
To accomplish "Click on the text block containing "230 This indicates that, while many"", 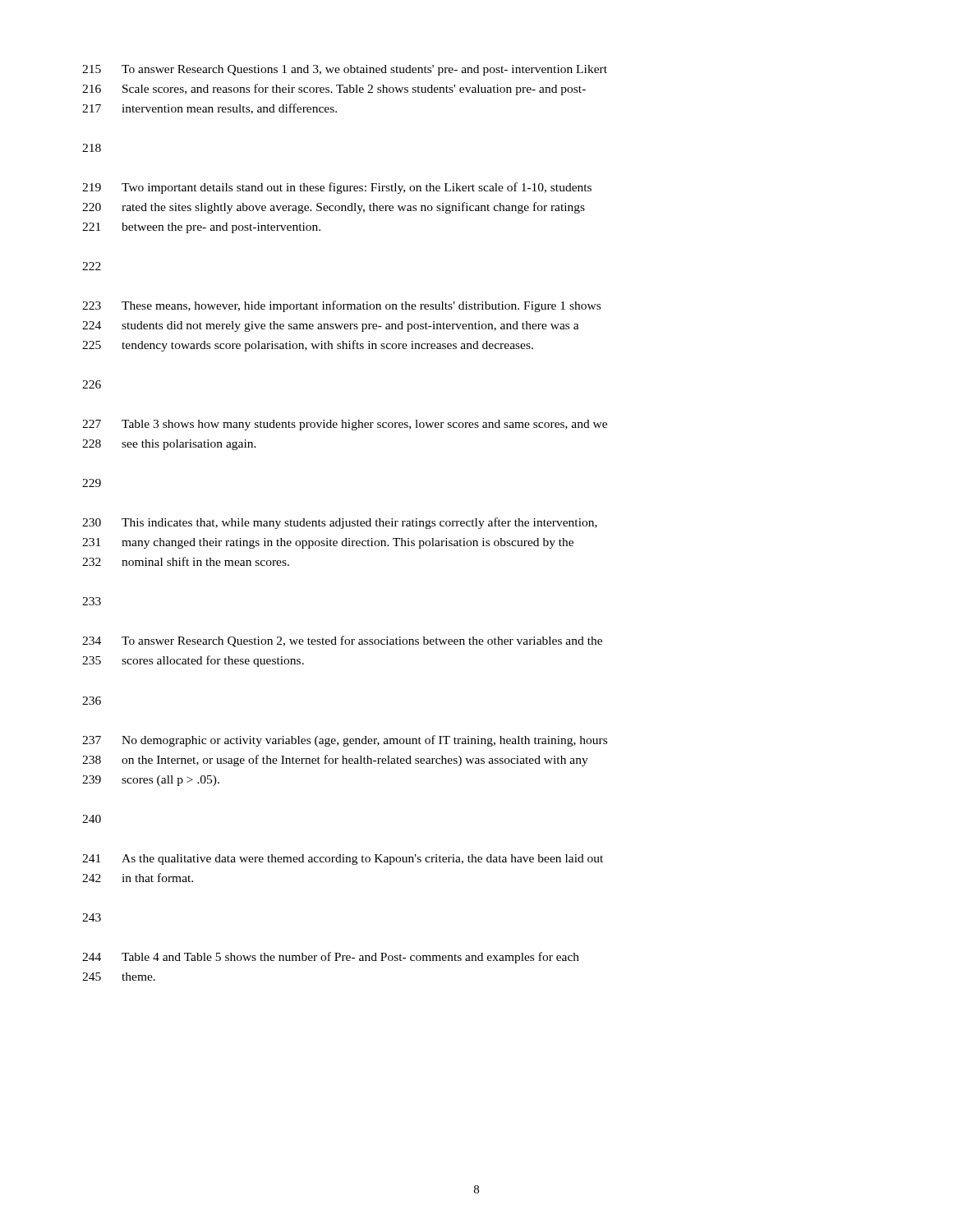I will 476,542.
